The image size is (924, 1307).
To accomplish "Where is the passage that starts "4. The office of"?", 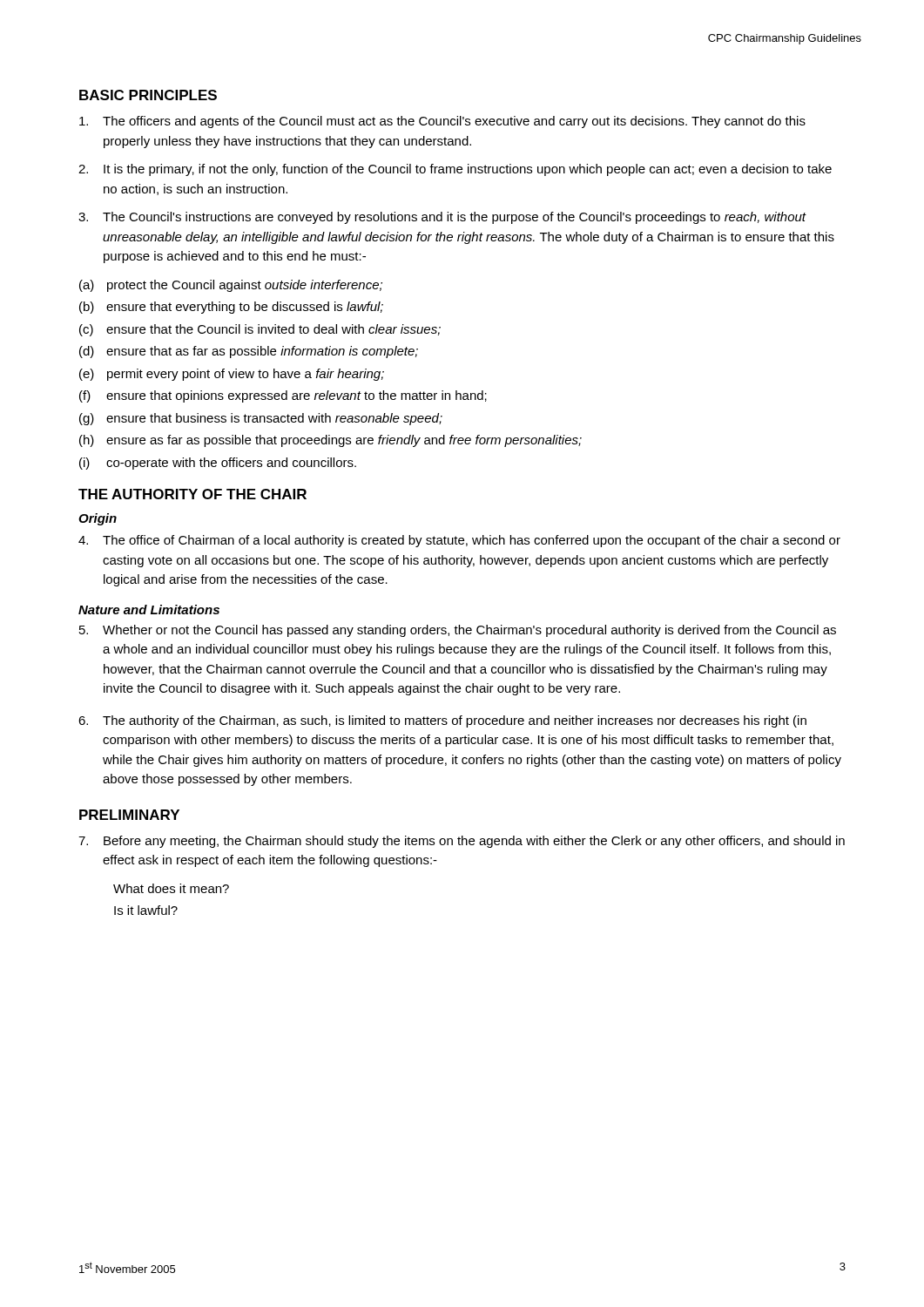I will pyautogui.click(x=462, y=560).
